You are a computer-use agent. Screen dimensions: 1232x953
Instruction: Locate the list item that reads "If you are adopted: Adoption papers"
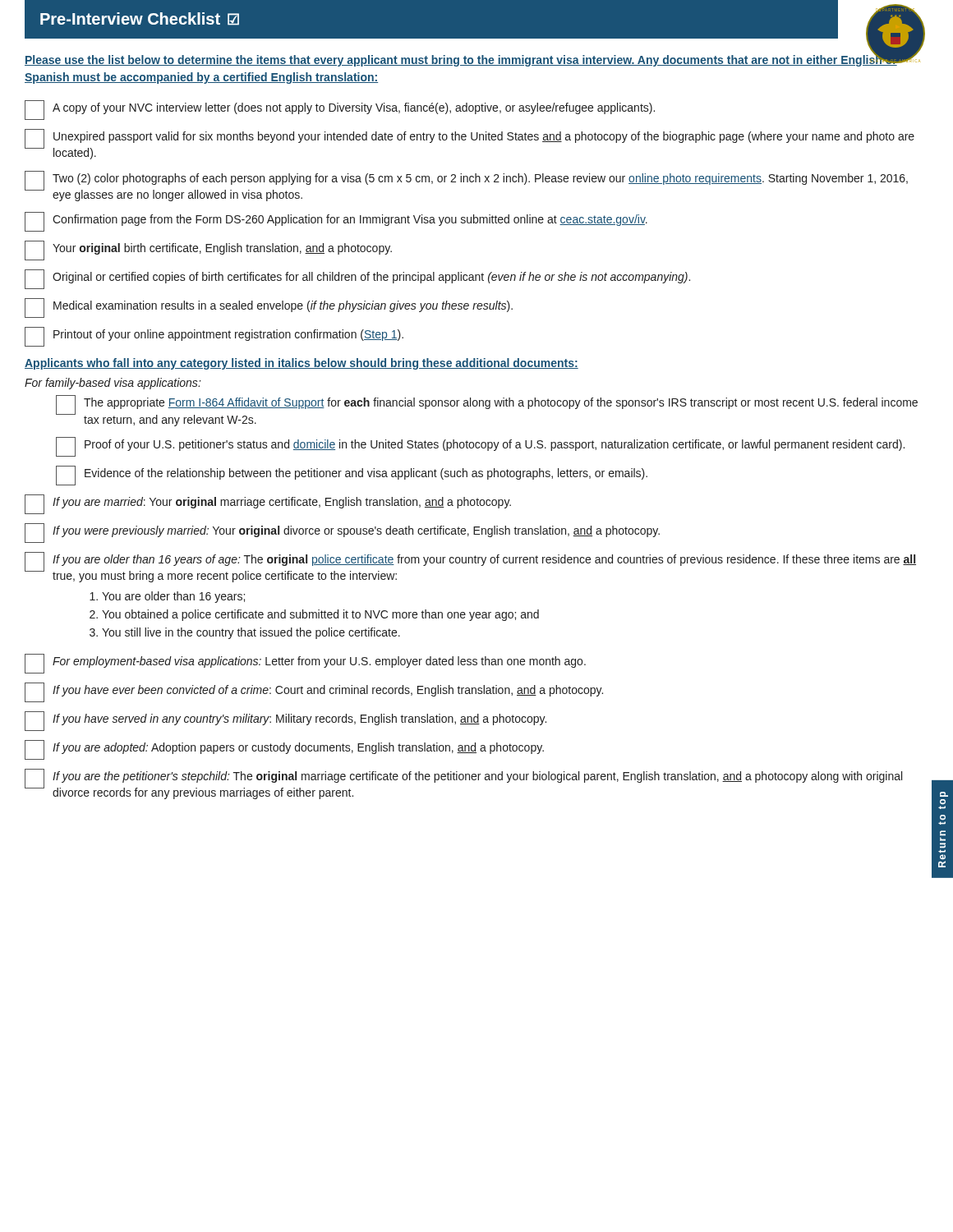point(476,749)
